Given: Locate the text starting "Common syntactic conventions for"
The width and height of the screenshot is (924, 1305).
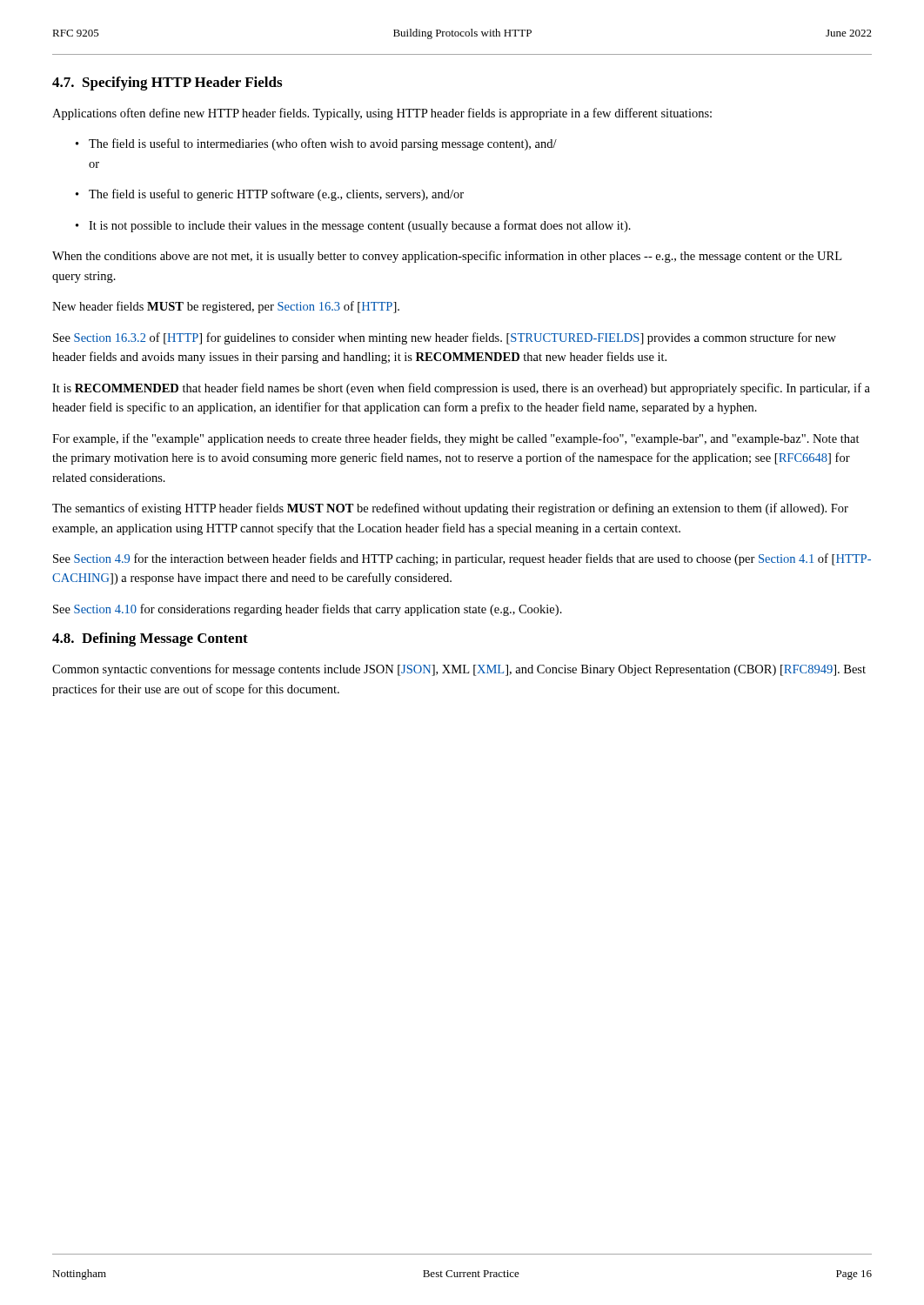Looking at the screenshot, I should coord(462,679).
